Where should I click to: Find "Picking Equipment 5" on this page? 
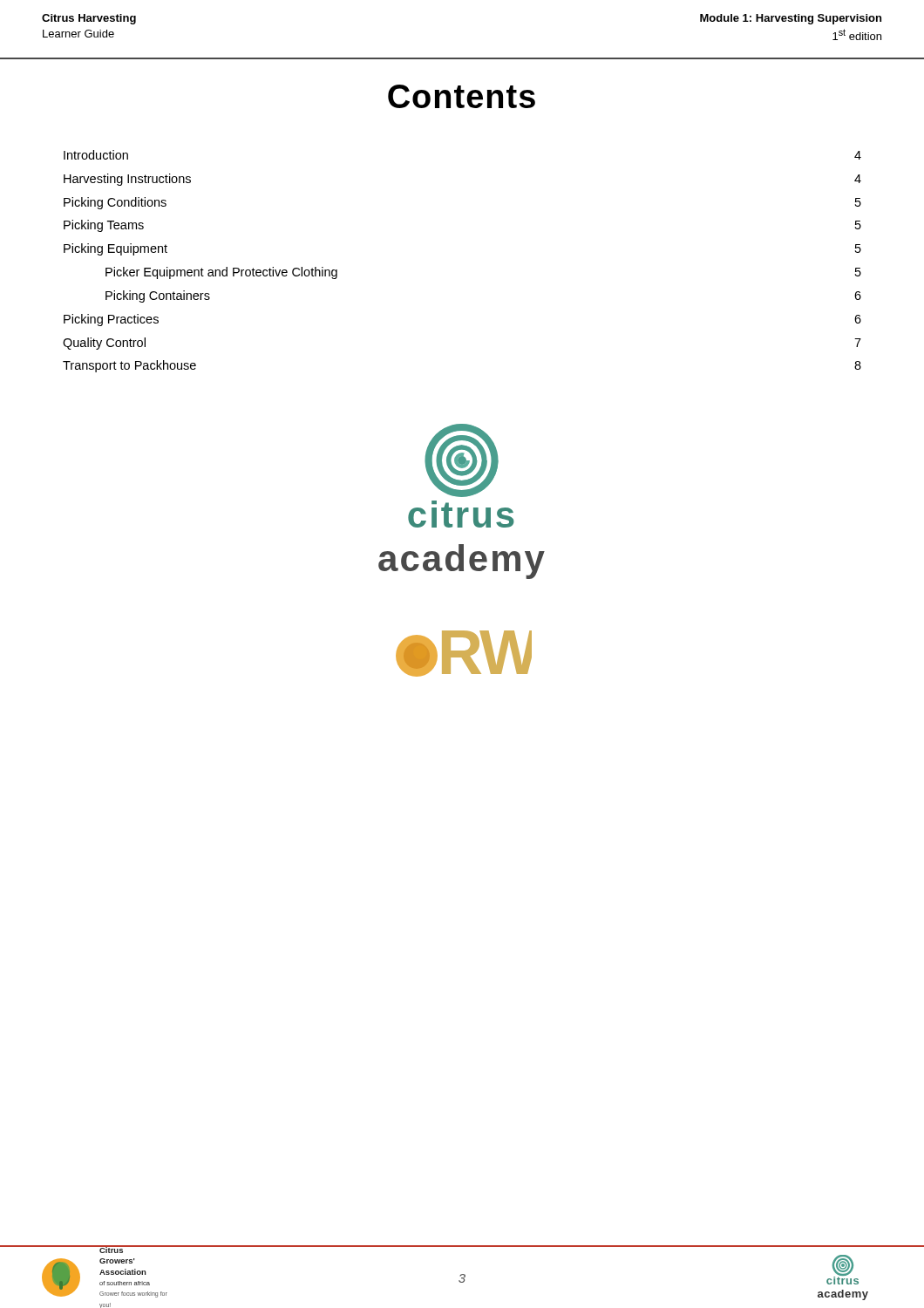117,249
